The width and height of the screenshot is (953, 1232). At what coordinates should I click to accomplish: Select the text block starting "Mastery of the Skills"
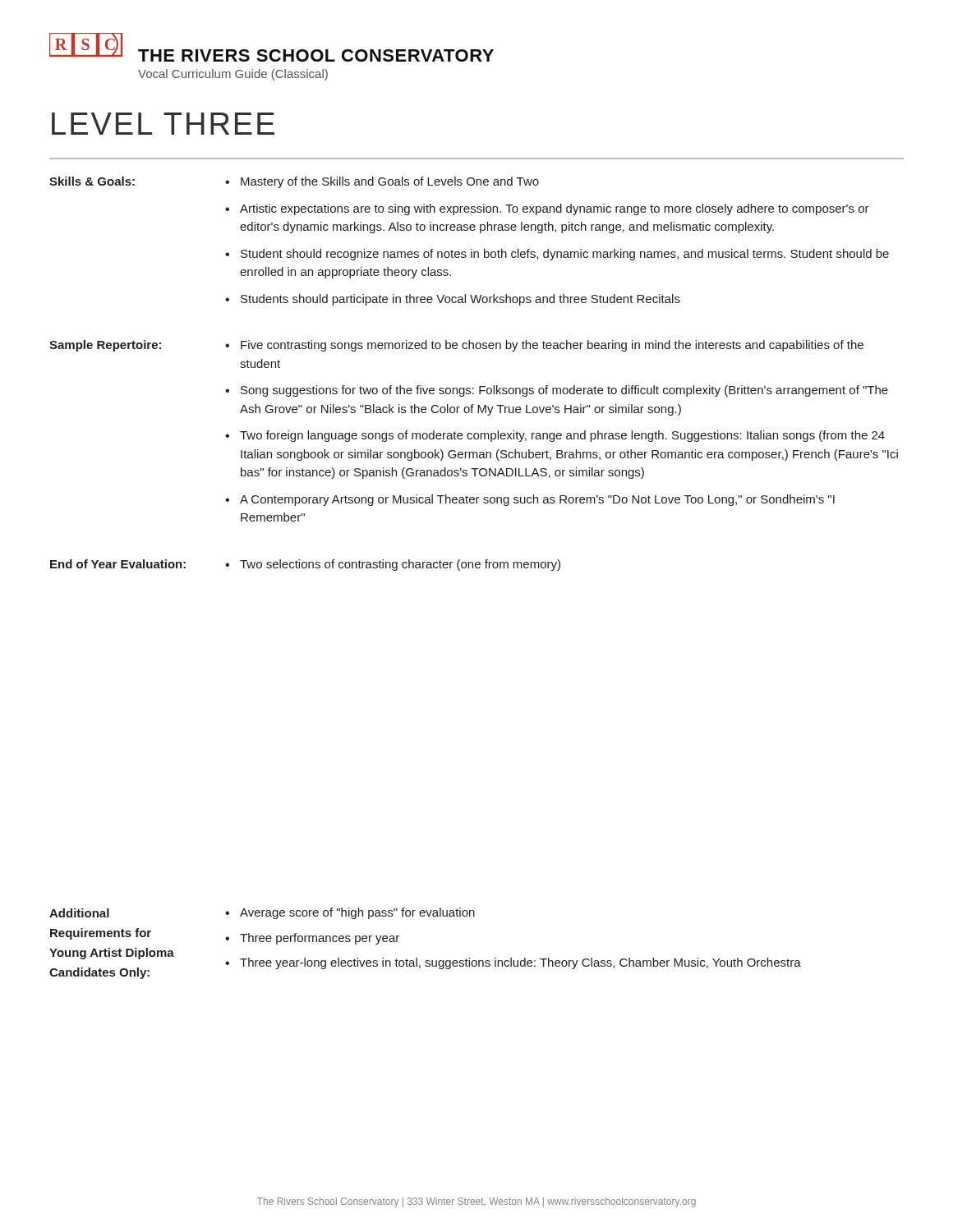[389, 181]
